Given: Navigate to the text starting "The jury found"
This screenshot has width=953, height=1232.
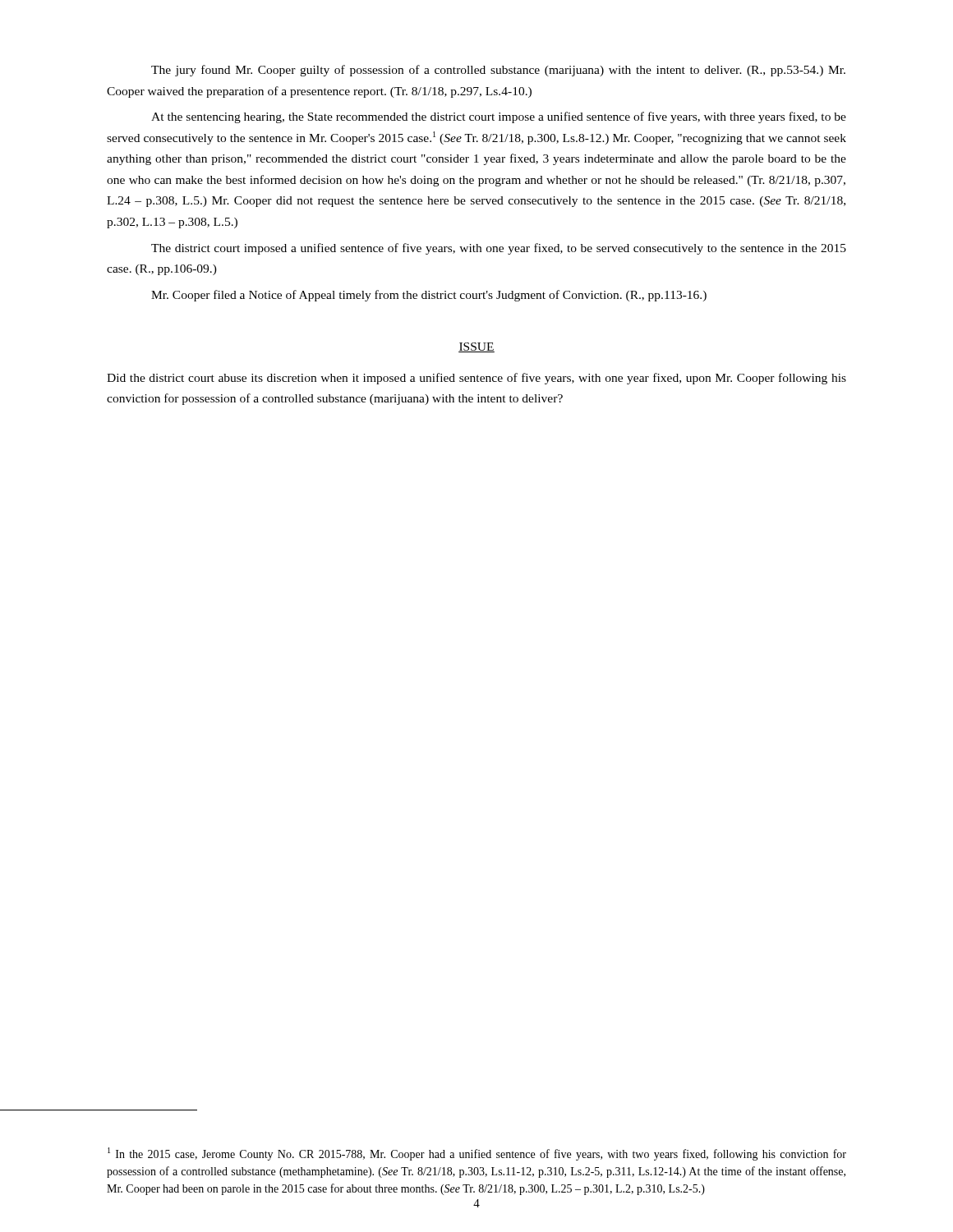Looking at the screenshot, I should click(x=476, y=80).
